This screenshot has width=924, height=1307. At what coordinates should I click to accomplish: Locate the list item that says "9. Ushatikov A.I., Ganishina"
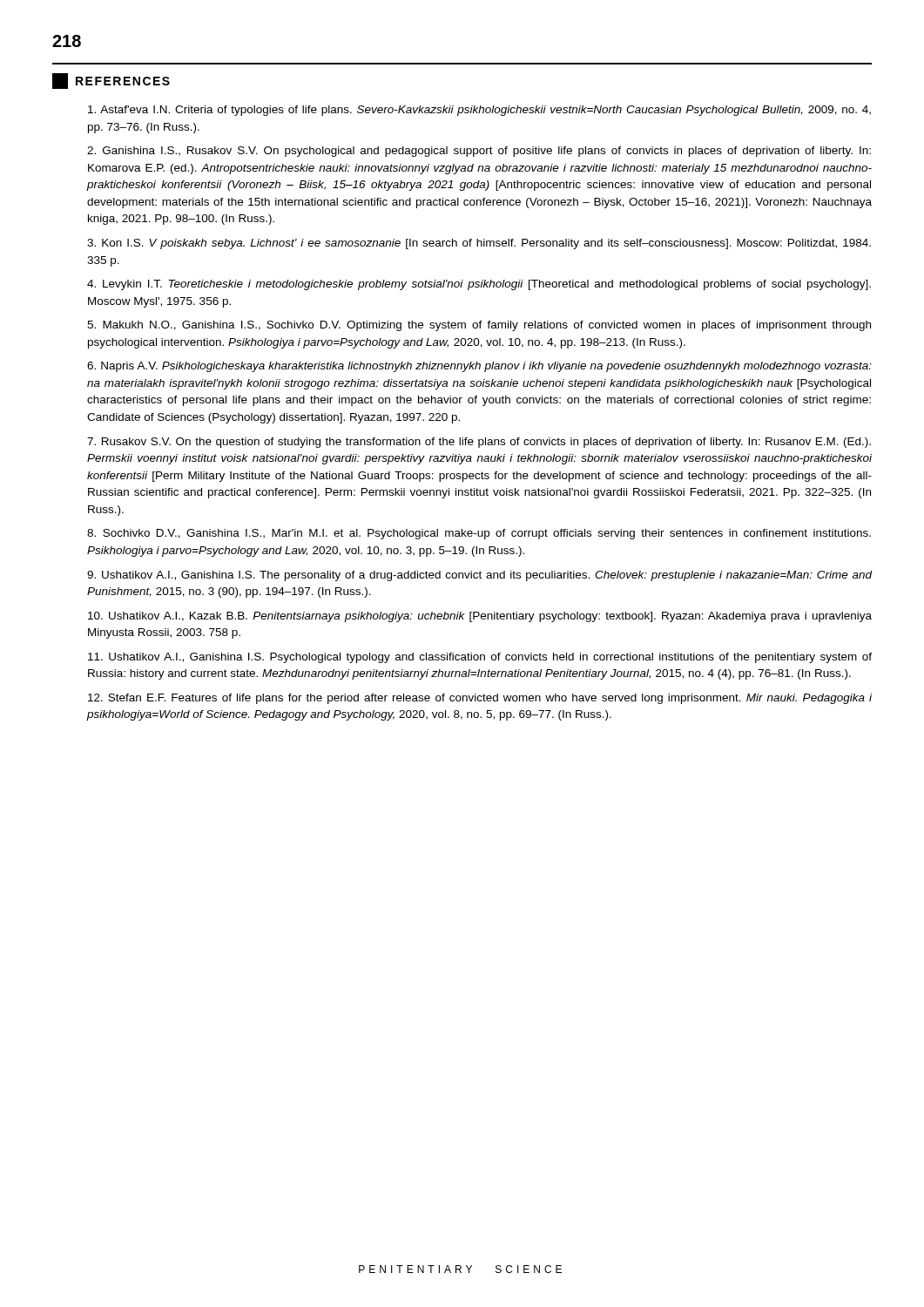click(x=479, y=583)
